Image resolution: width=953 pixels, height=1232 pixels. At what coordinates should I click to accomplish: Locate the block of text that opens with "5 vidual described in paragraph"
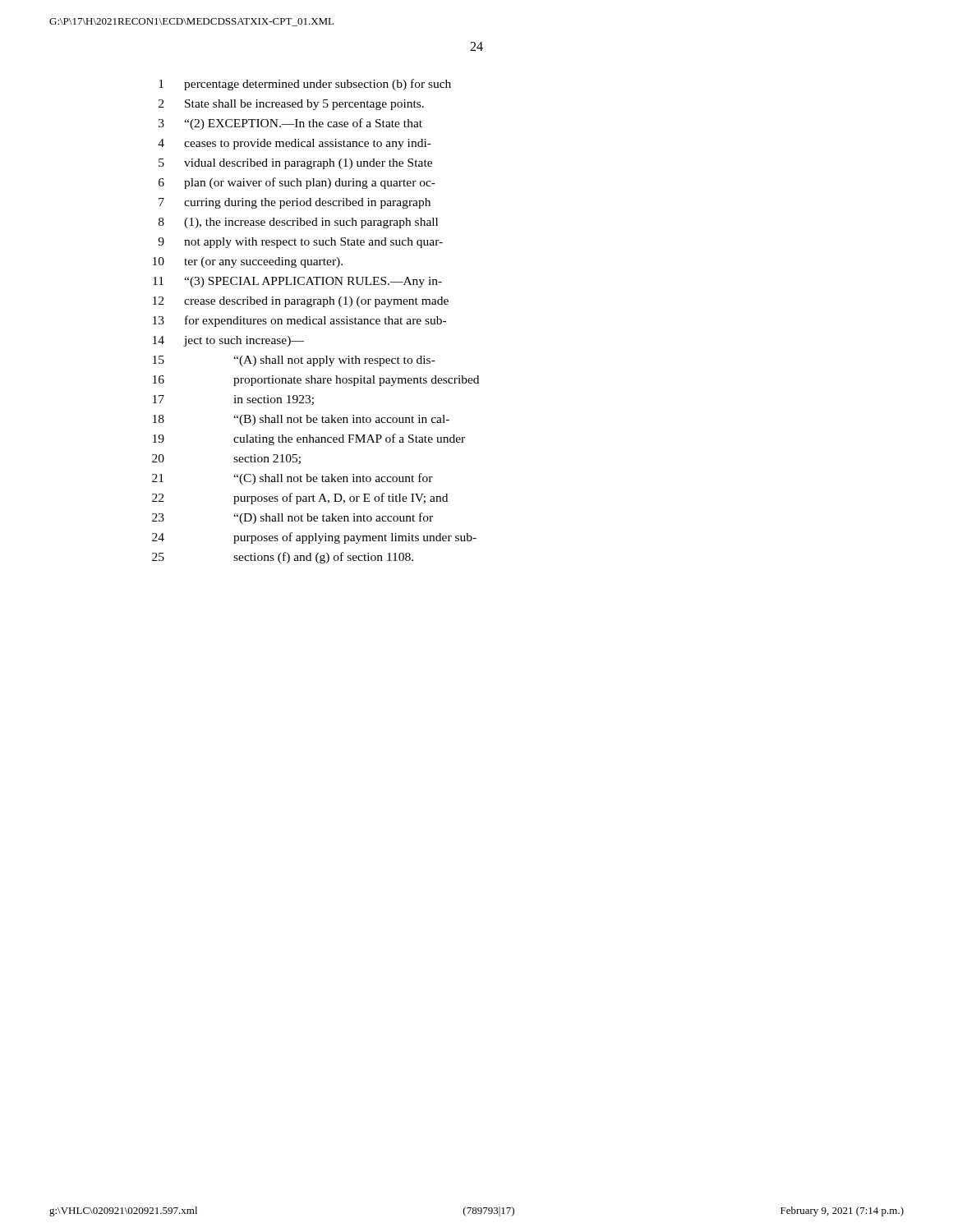coord(295,164)
